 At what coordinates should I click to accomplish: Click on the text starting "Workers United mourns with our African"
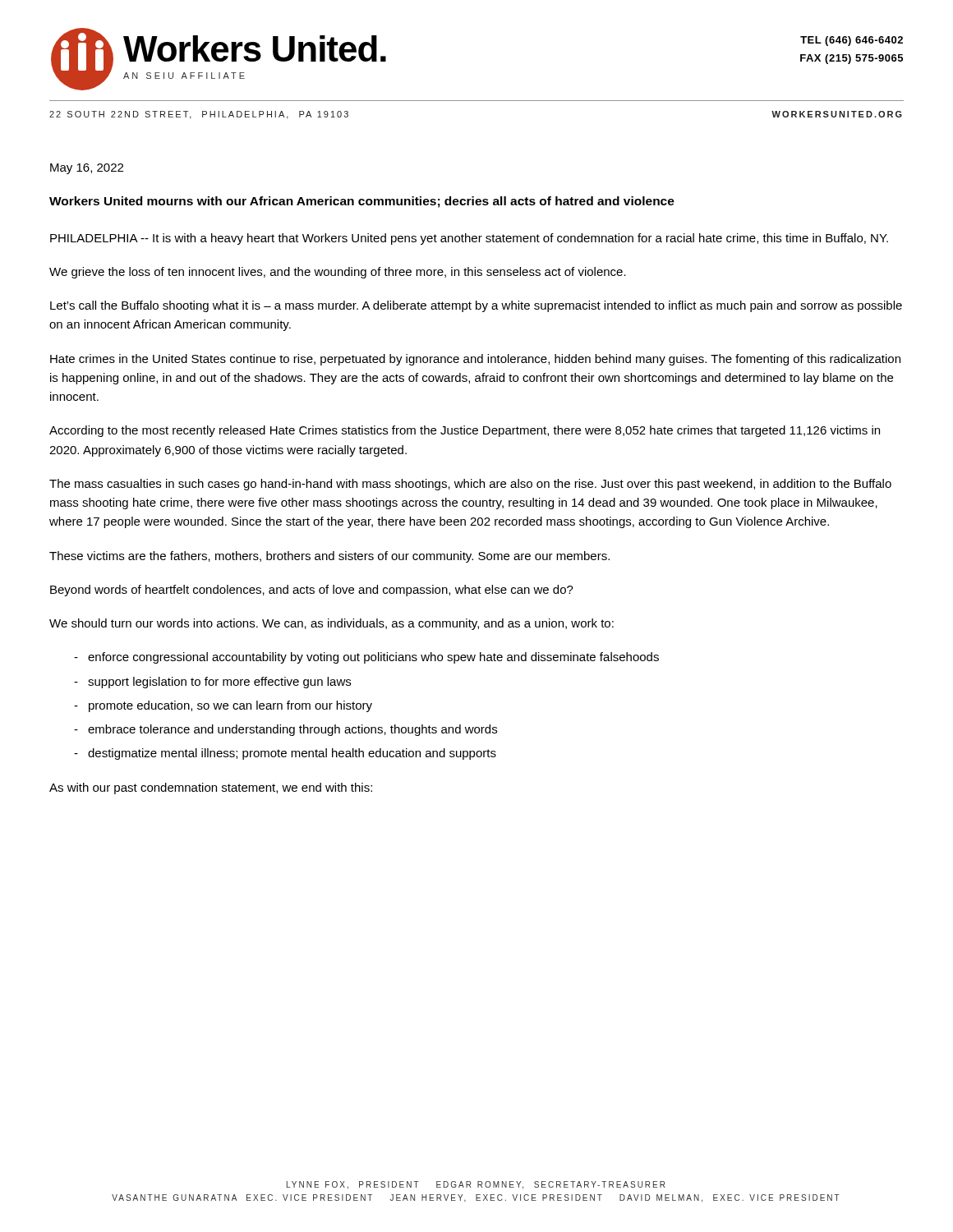(362, 201)
